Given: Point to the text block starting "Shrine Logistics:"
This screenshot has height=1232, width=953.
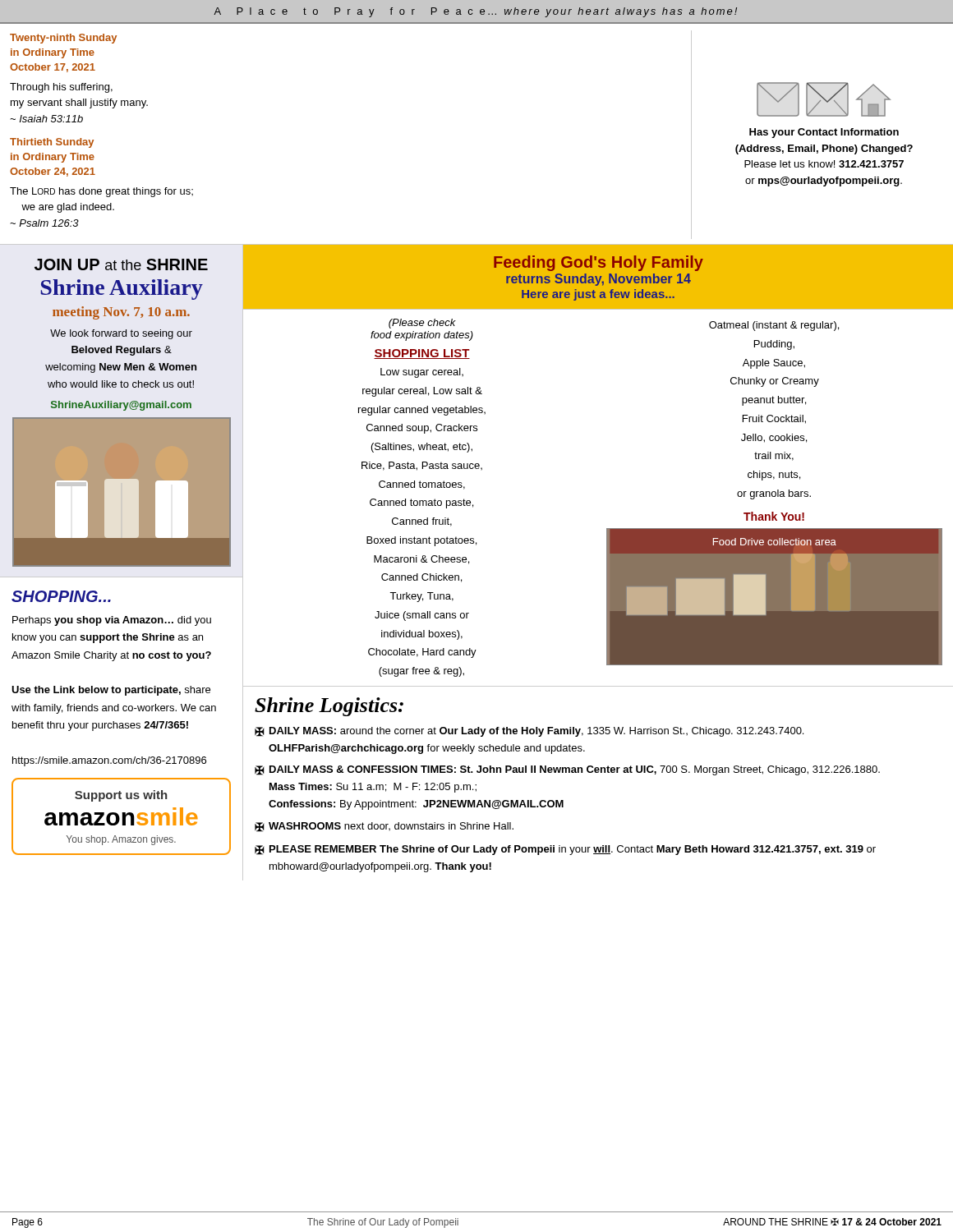Looking at the screenshot, I should pos(330,705).
